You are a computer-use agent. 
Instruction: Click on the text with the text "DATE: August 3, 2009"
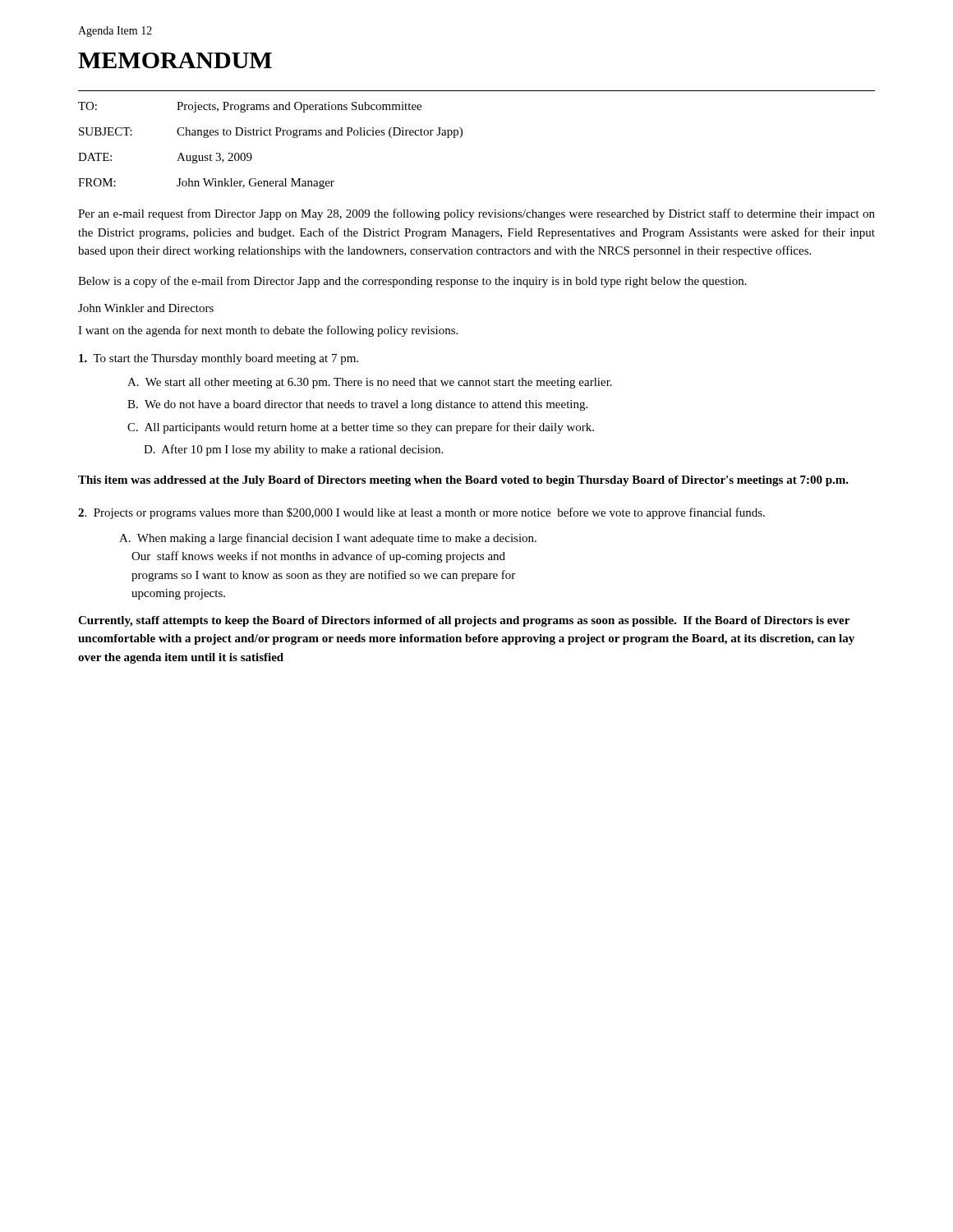tap(90, 158)
